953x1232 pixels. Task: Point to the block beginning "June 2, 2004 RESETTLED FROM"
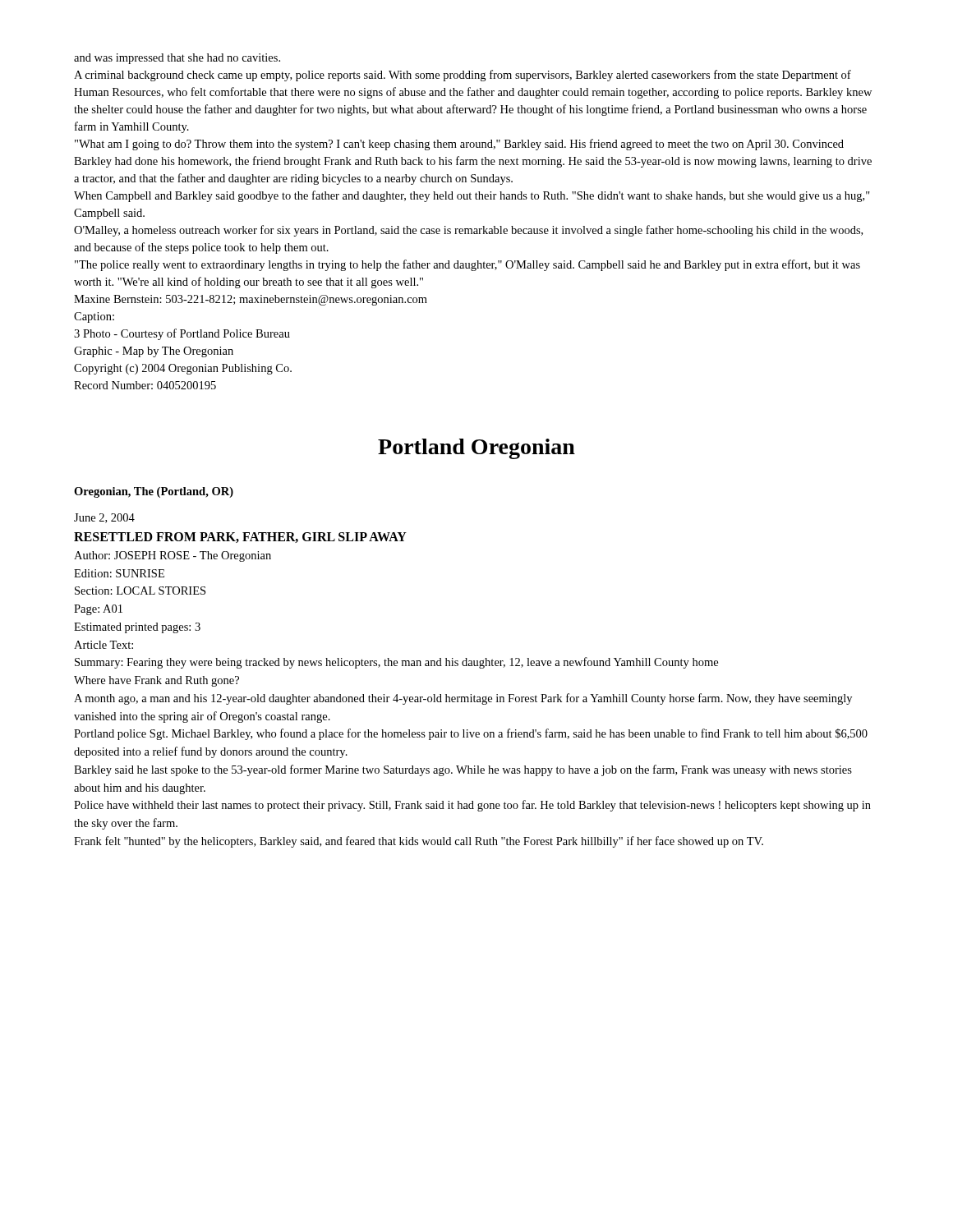click(x=104, y=518)
